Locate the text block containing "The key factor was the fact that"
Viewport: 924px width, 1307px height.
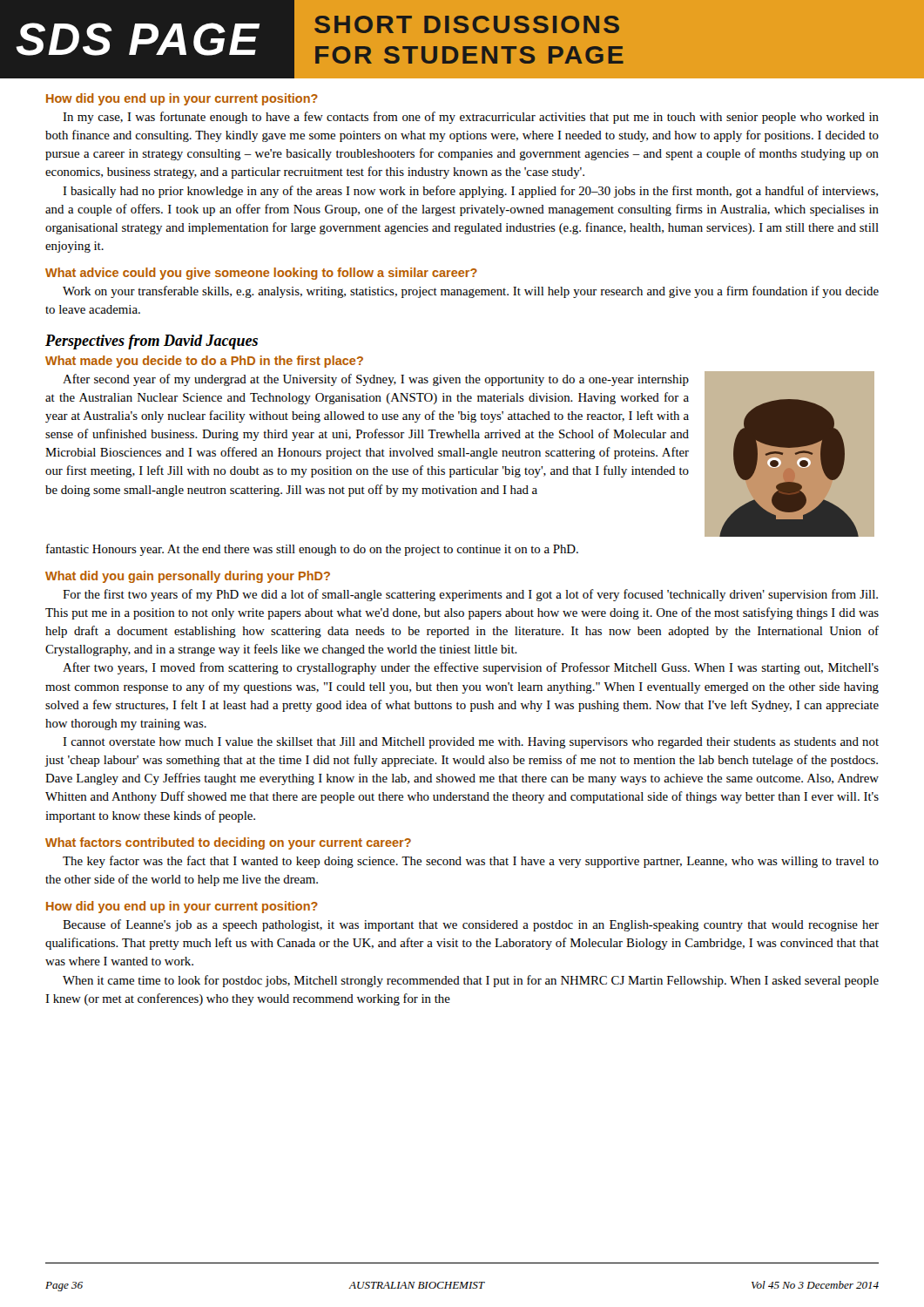pos(462,870)
